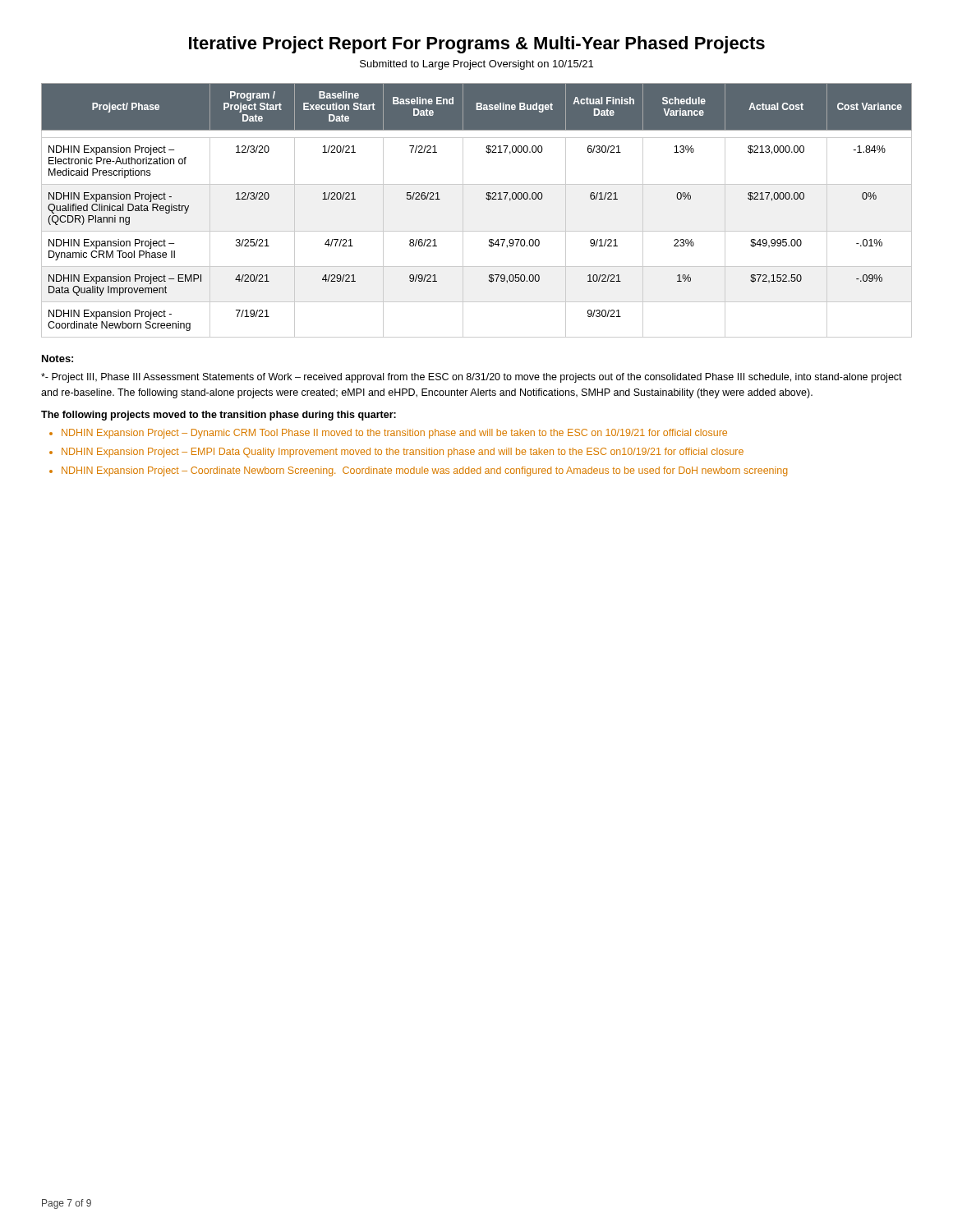Click on the list item containing "NDHIN Expansion Project – EMPI Data"
The image size is (953, 1232).
click(x=402, y=451)
